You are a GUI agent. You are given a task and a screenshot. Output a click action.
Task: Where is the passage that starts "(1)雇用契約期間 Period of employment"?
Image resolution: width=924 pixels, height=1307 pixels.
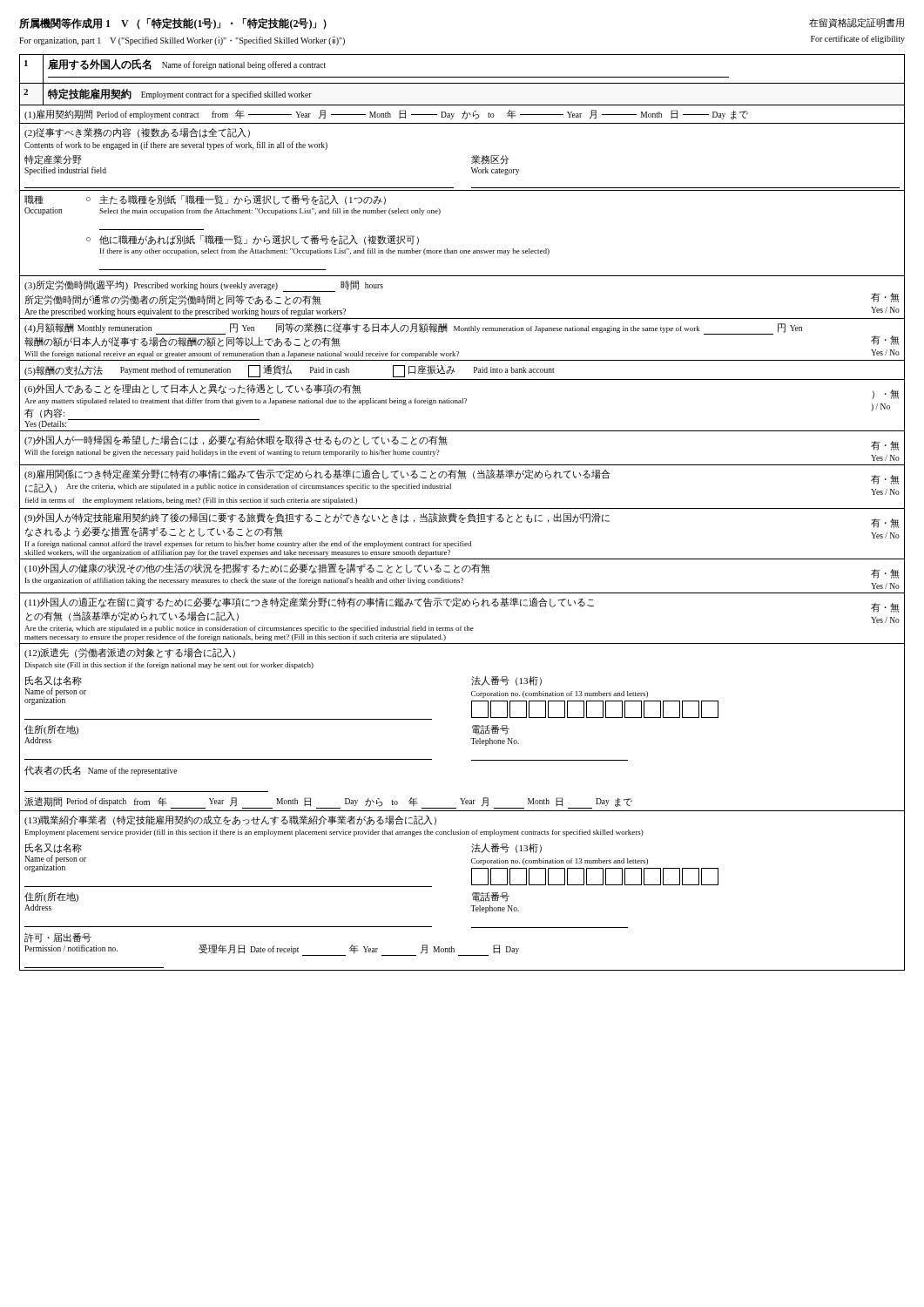[x=462, y=115]
